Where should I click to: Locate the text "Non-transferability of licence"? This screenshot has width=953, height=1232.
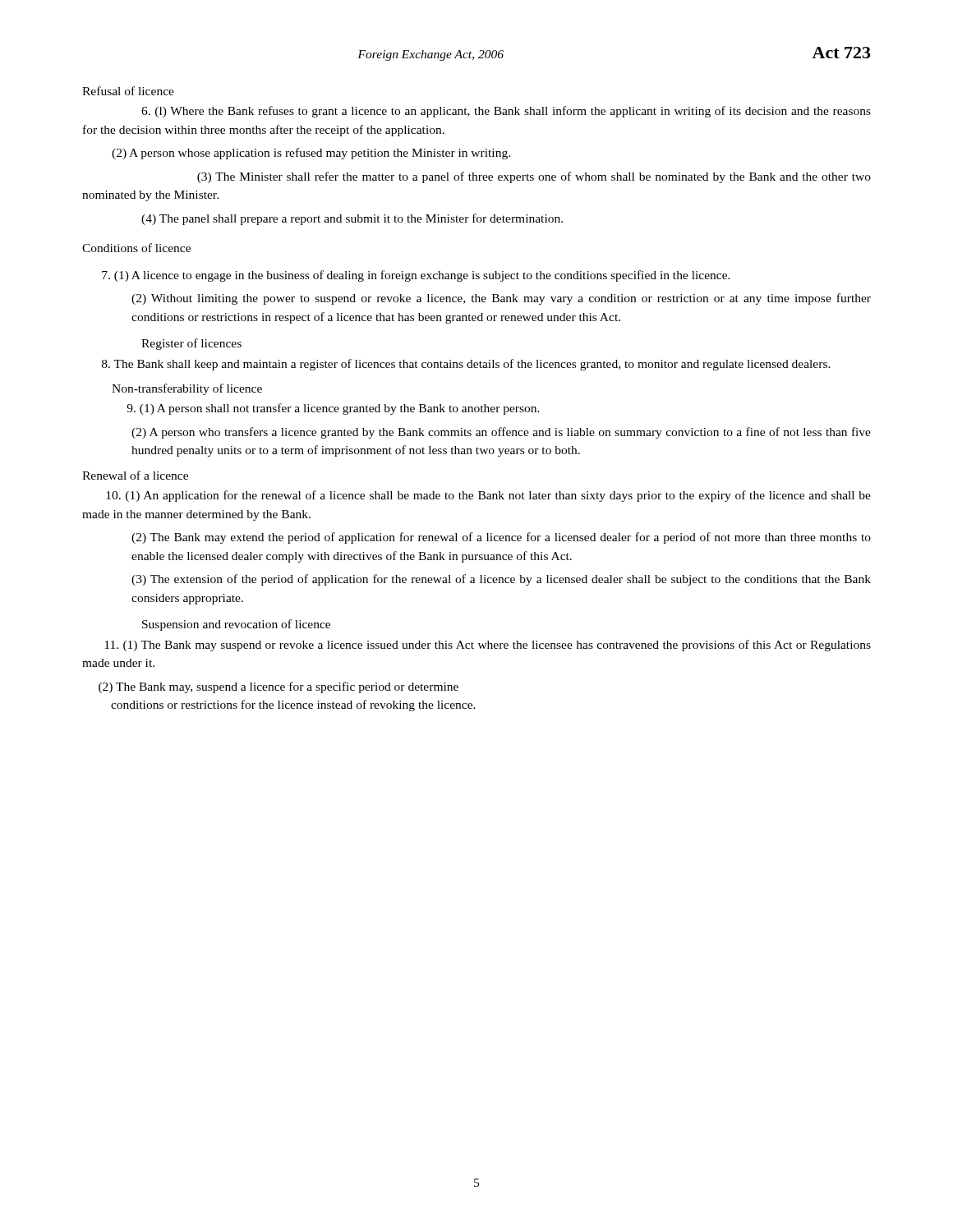point(187,388)
